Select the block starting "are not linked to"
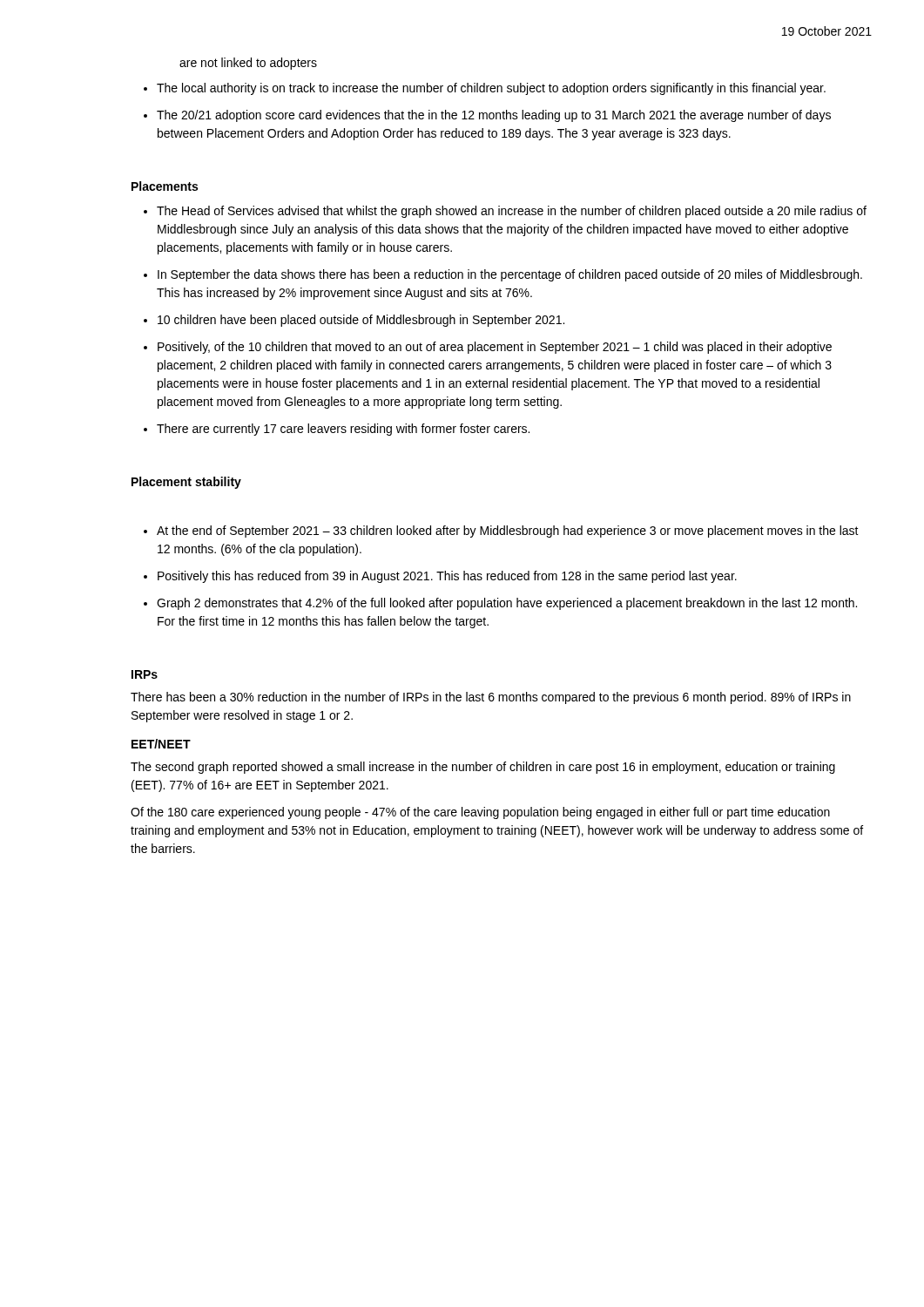This screenshot has width=924, height=1307. [248, 63]
